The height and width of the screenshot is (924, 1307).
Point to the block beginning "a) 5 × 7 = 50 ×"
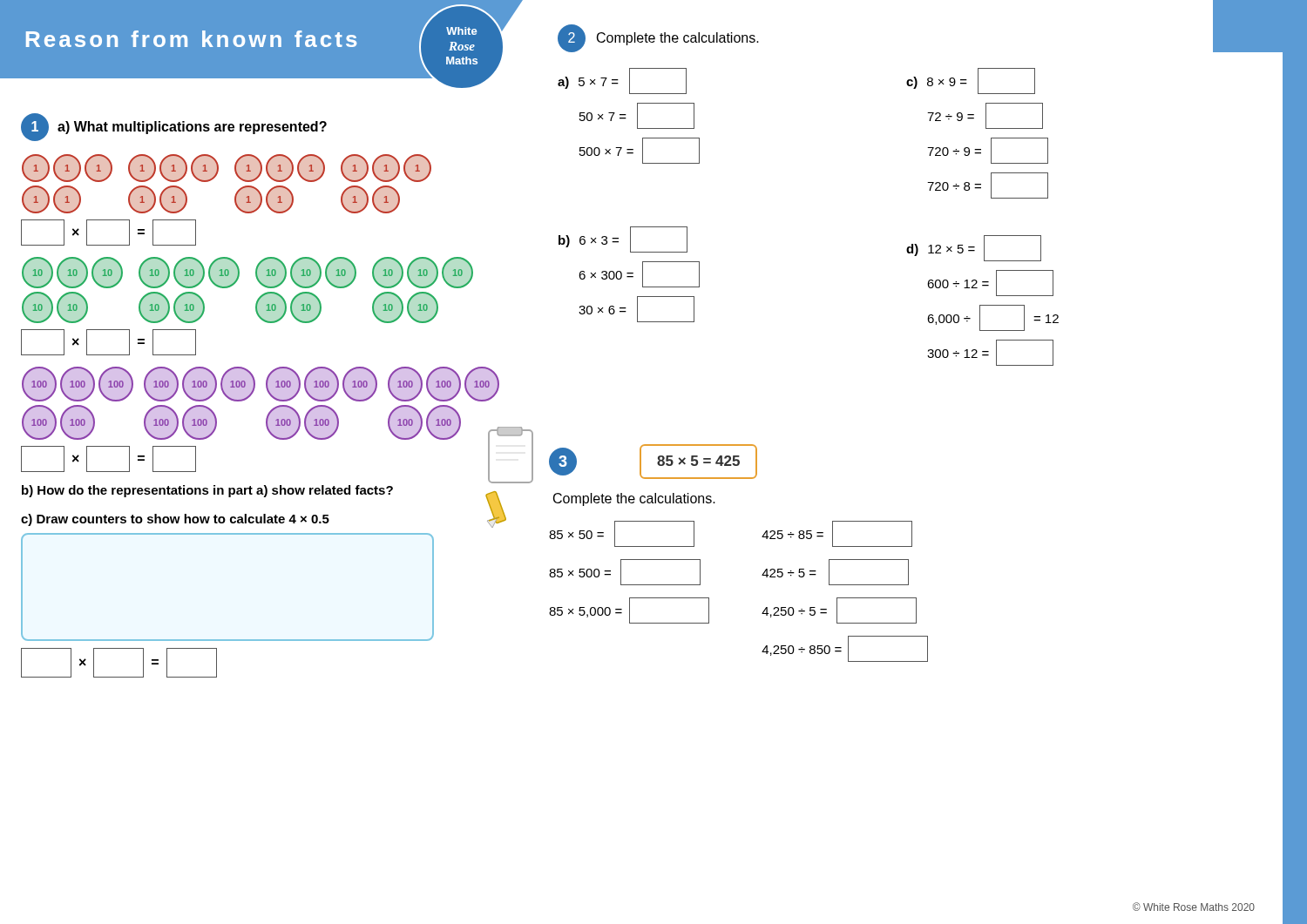tap(629, 116)
